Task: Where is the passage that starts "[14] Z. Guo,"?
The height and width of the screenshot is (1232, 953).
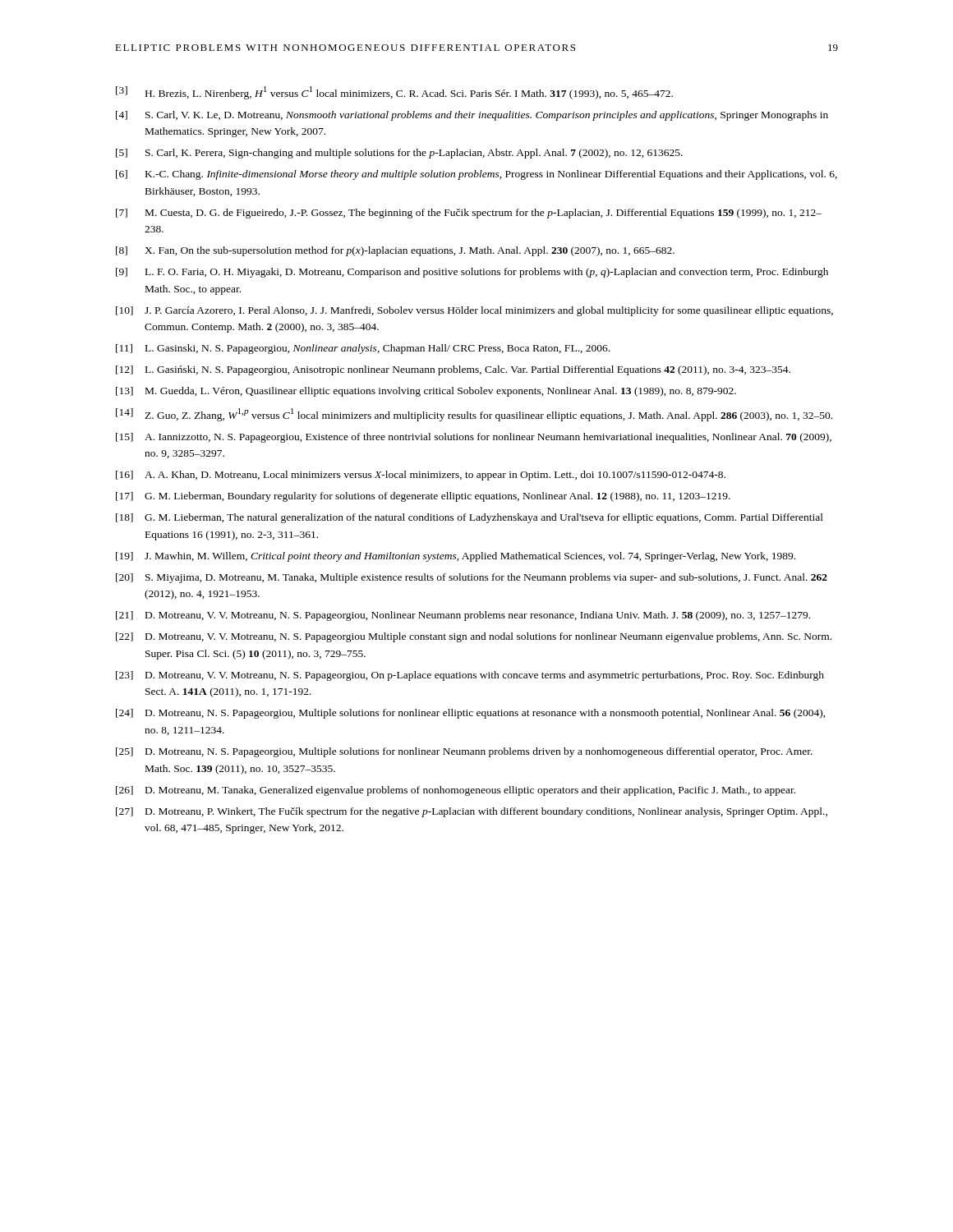Action: coord(476,414)
